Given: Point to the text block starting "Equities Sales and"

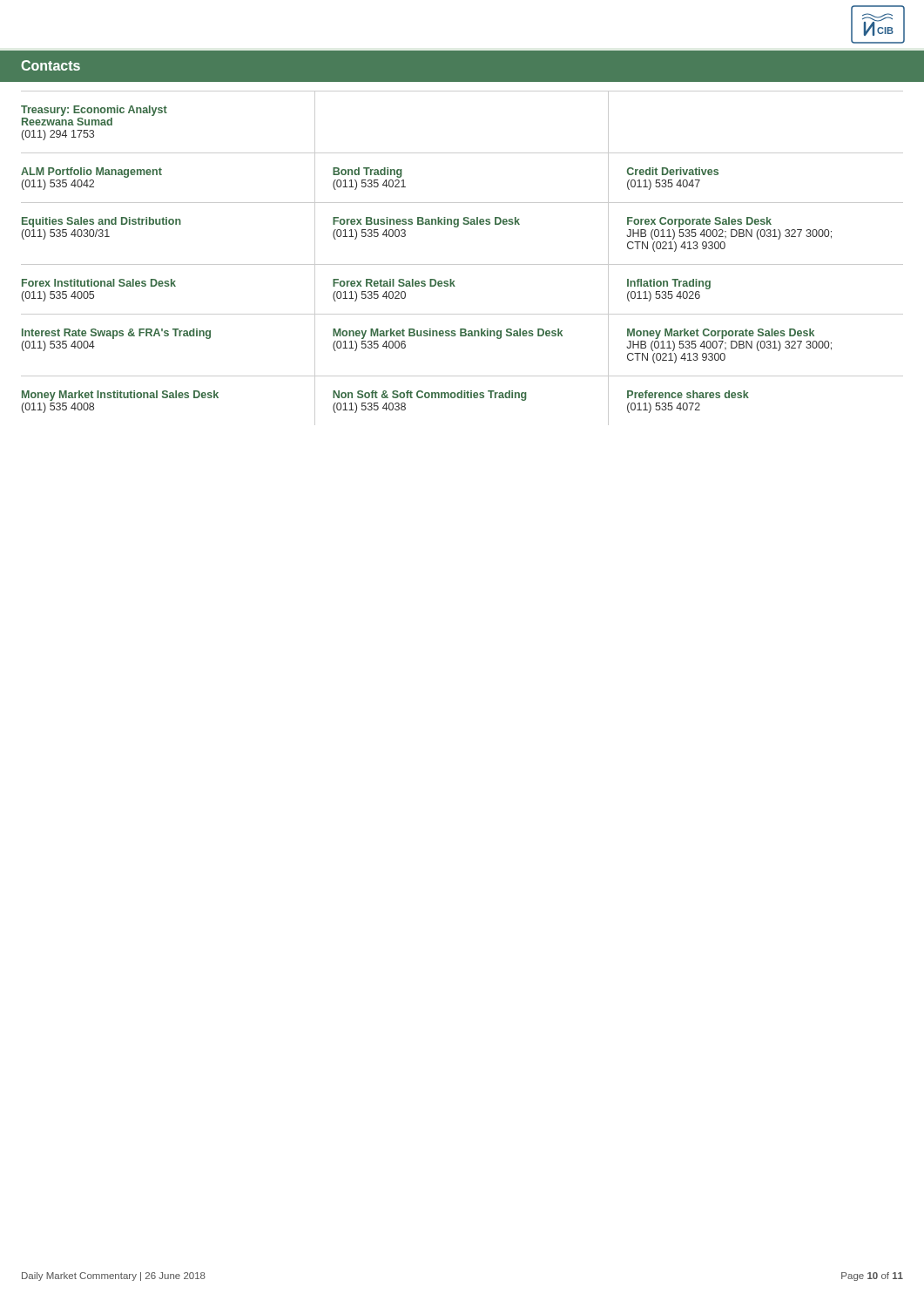Looking at the screenshot, I should coord(159,227).
